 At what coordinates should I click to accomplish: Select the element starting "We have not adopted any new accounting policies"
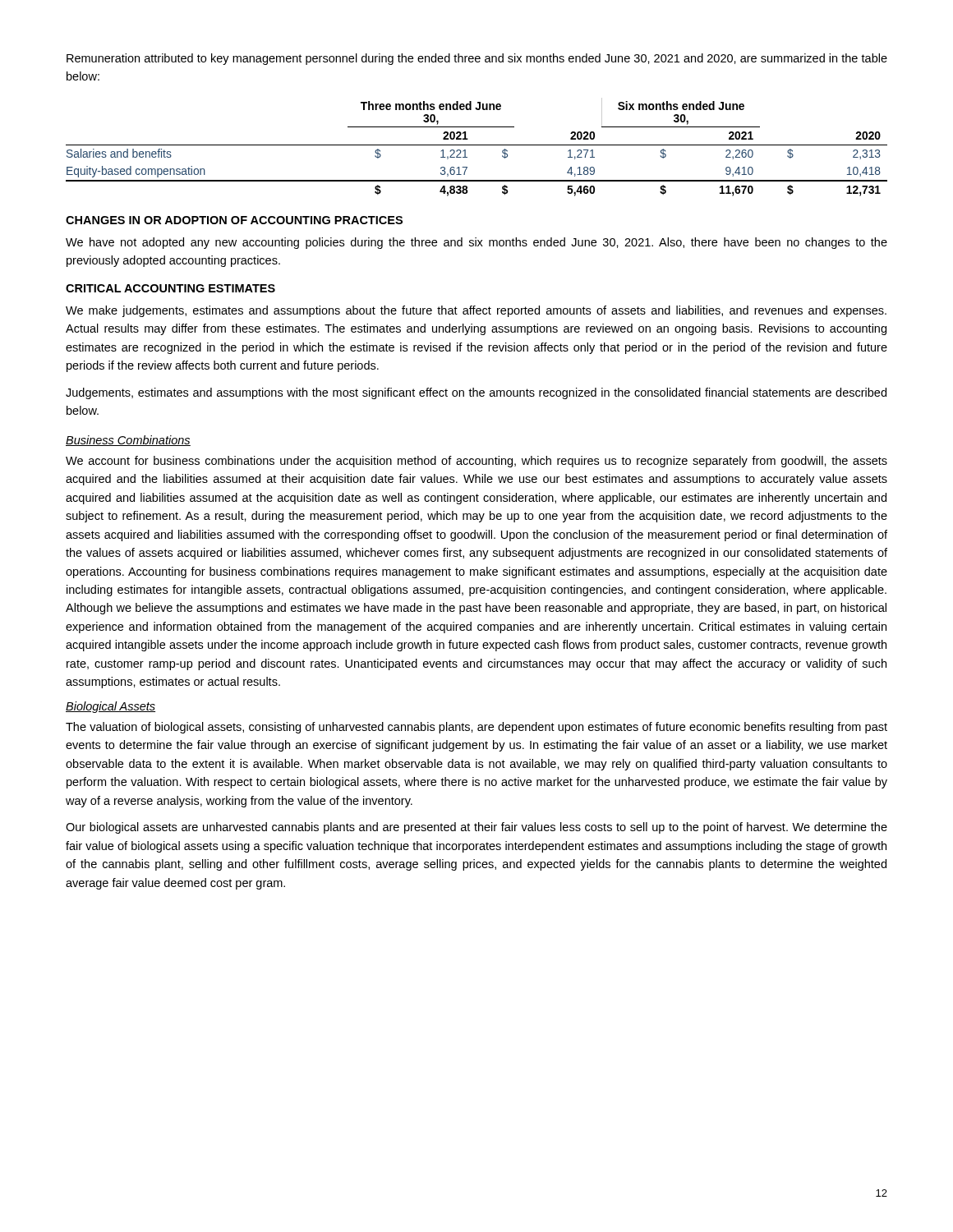[x=476, y=251]
